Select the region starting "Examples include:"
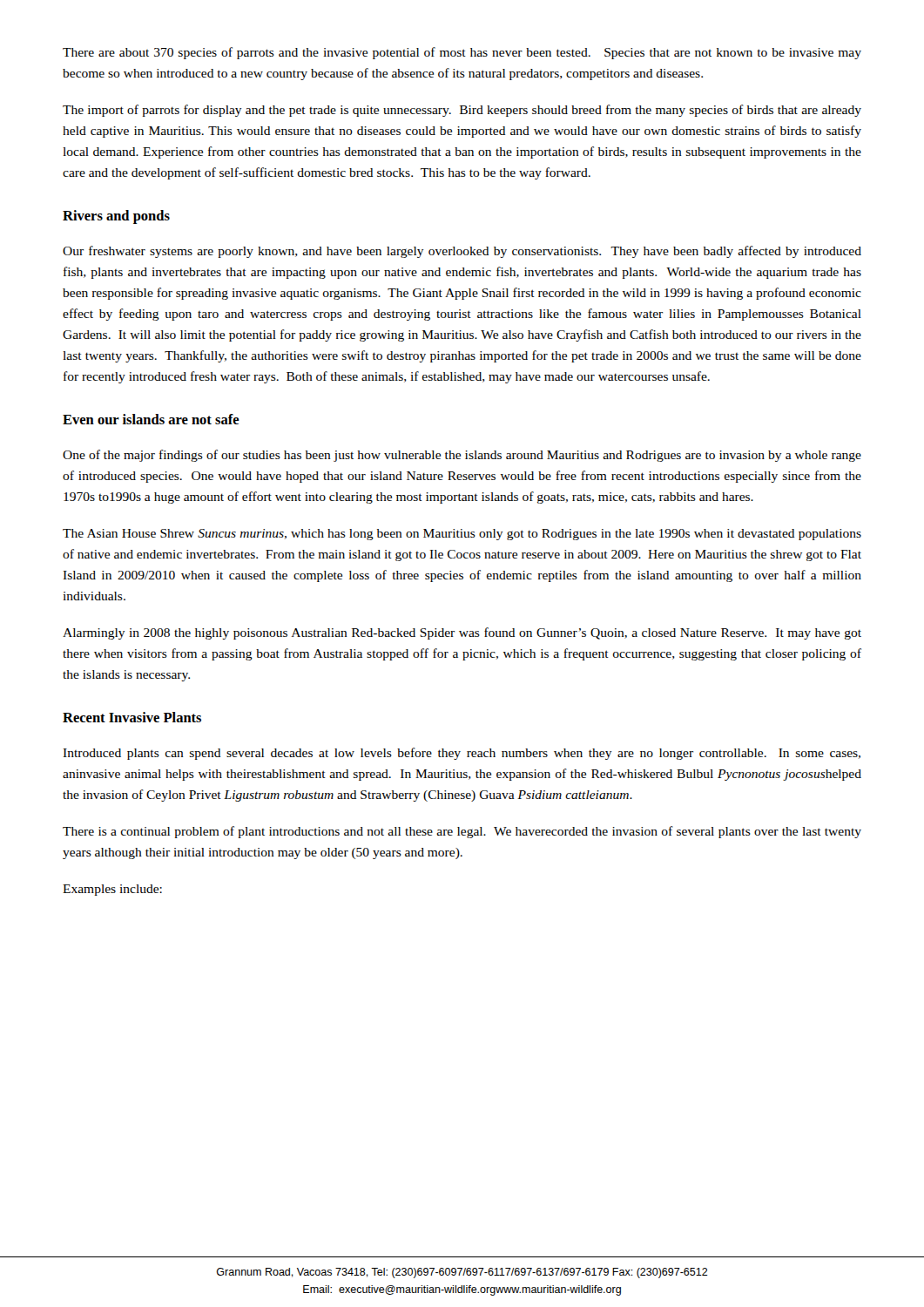The image size is (924, 1307). pos(113,889)
